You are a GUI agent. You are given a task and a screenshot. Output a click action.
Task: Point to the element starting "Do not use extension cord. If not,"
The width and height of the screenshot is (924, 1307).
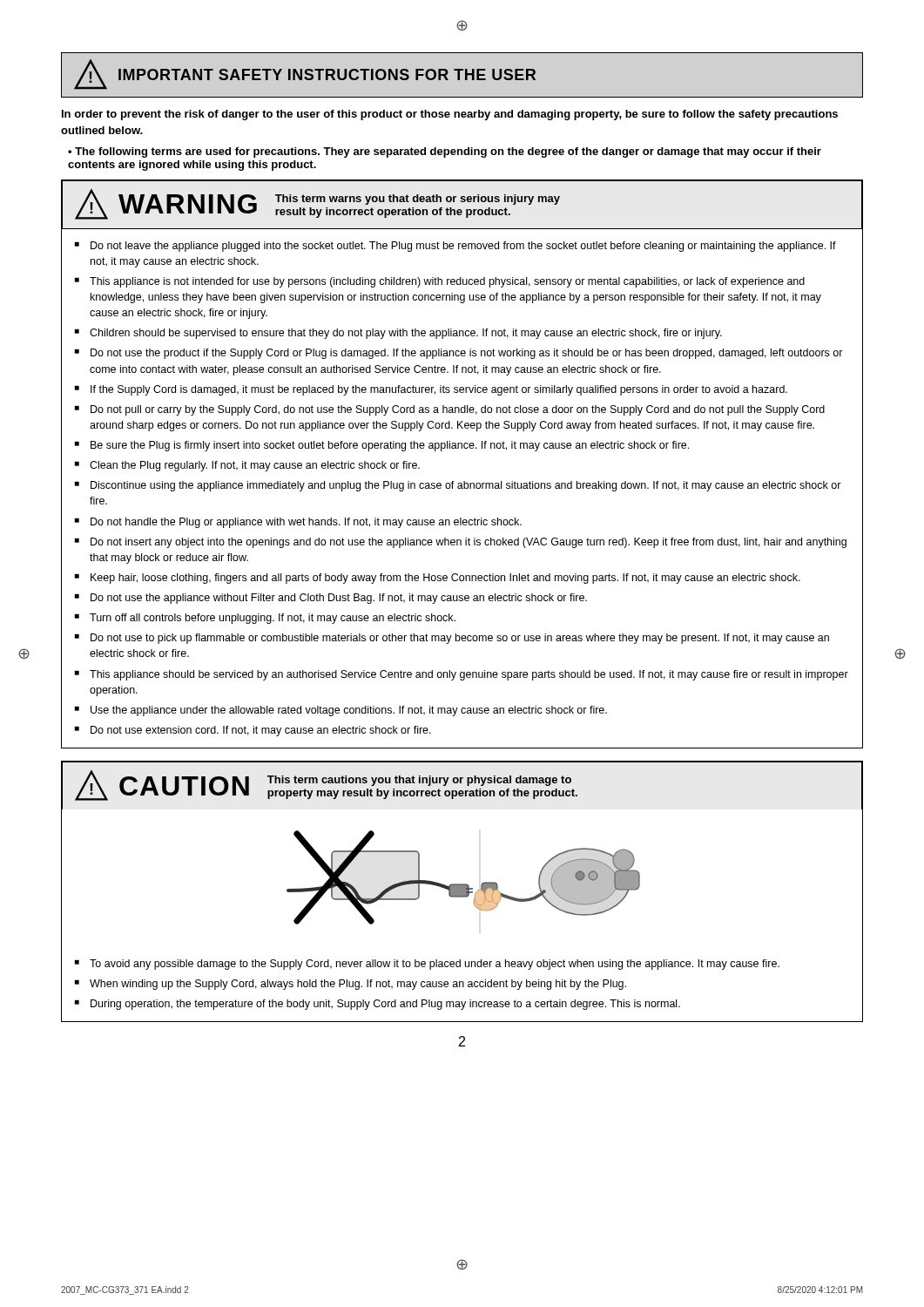click(x=261, y=730)
